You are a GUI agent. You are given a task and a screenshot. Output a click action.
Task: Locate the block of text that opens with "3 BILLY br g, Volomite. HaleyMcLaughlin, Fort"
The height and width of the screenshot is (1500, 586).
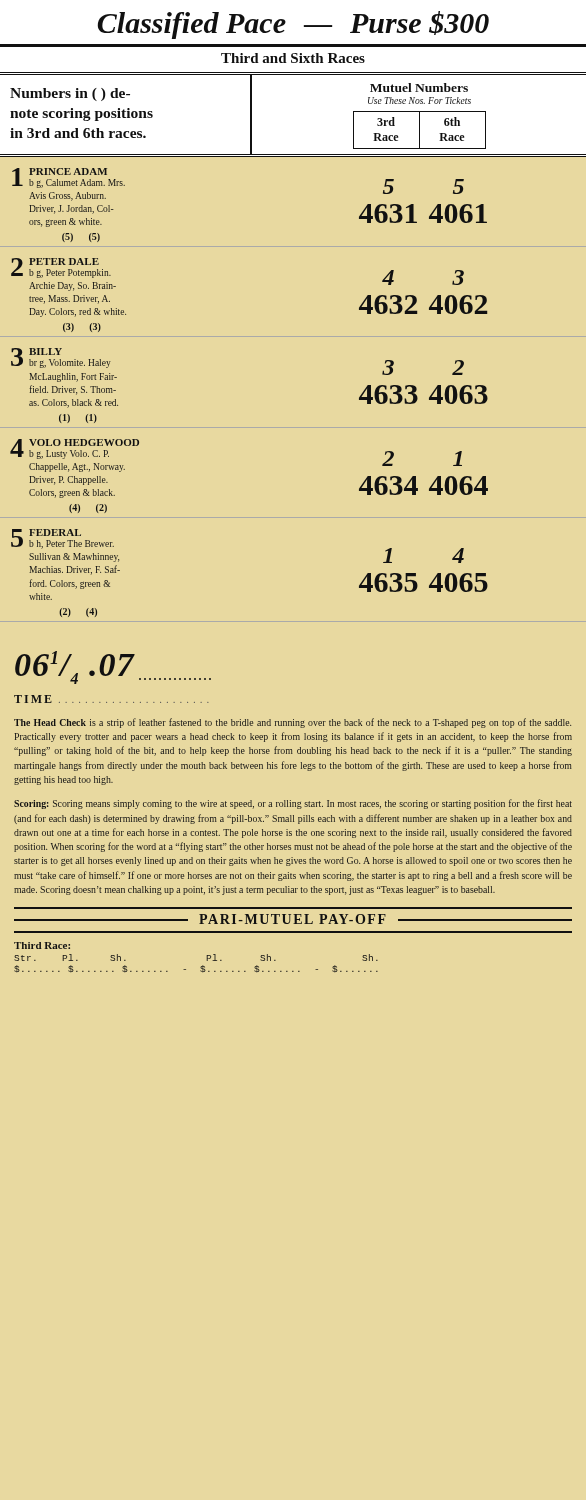tap(72, 364)
